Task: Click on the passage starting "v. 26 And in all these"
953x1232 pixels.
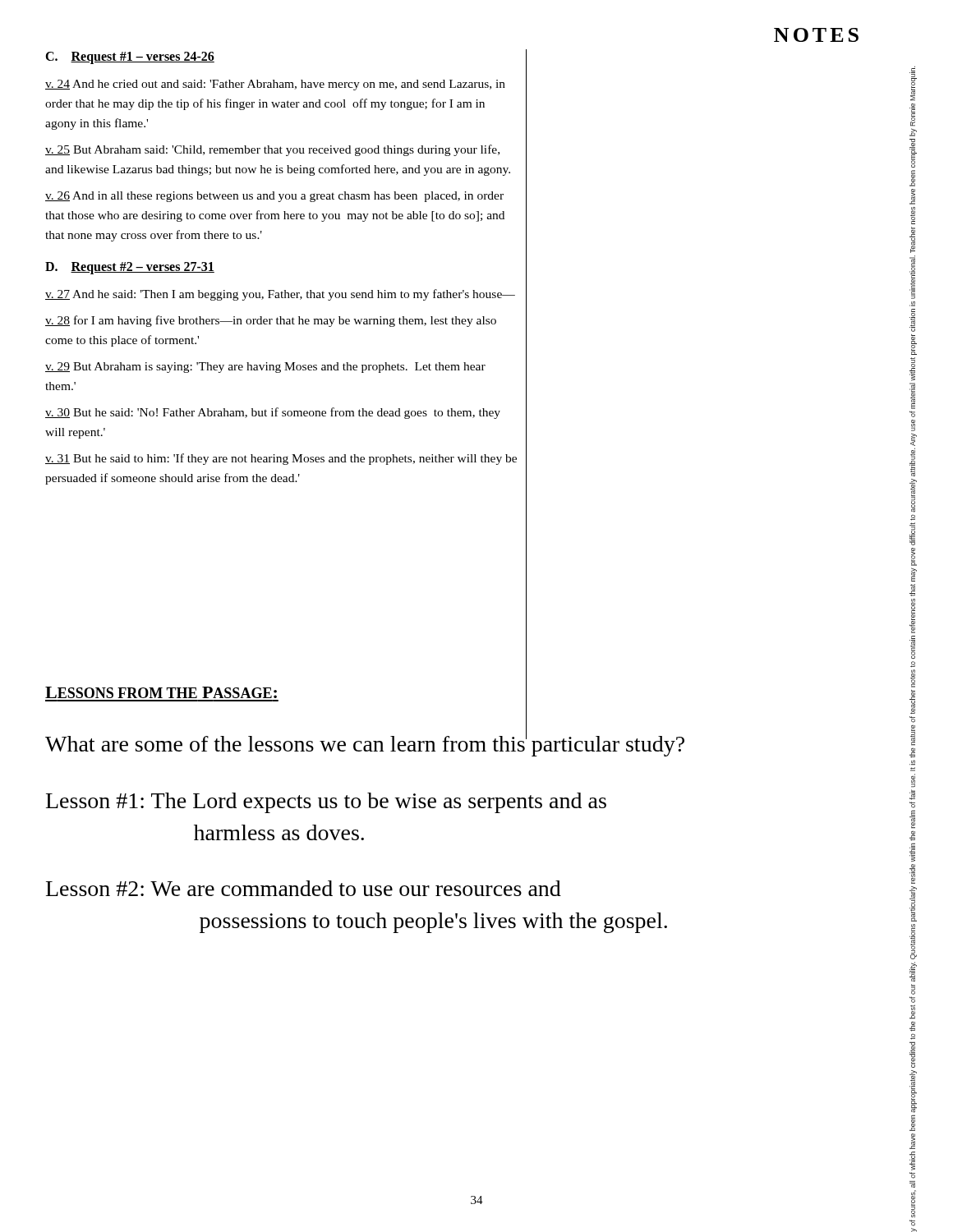Action: (x=275, y=215)
